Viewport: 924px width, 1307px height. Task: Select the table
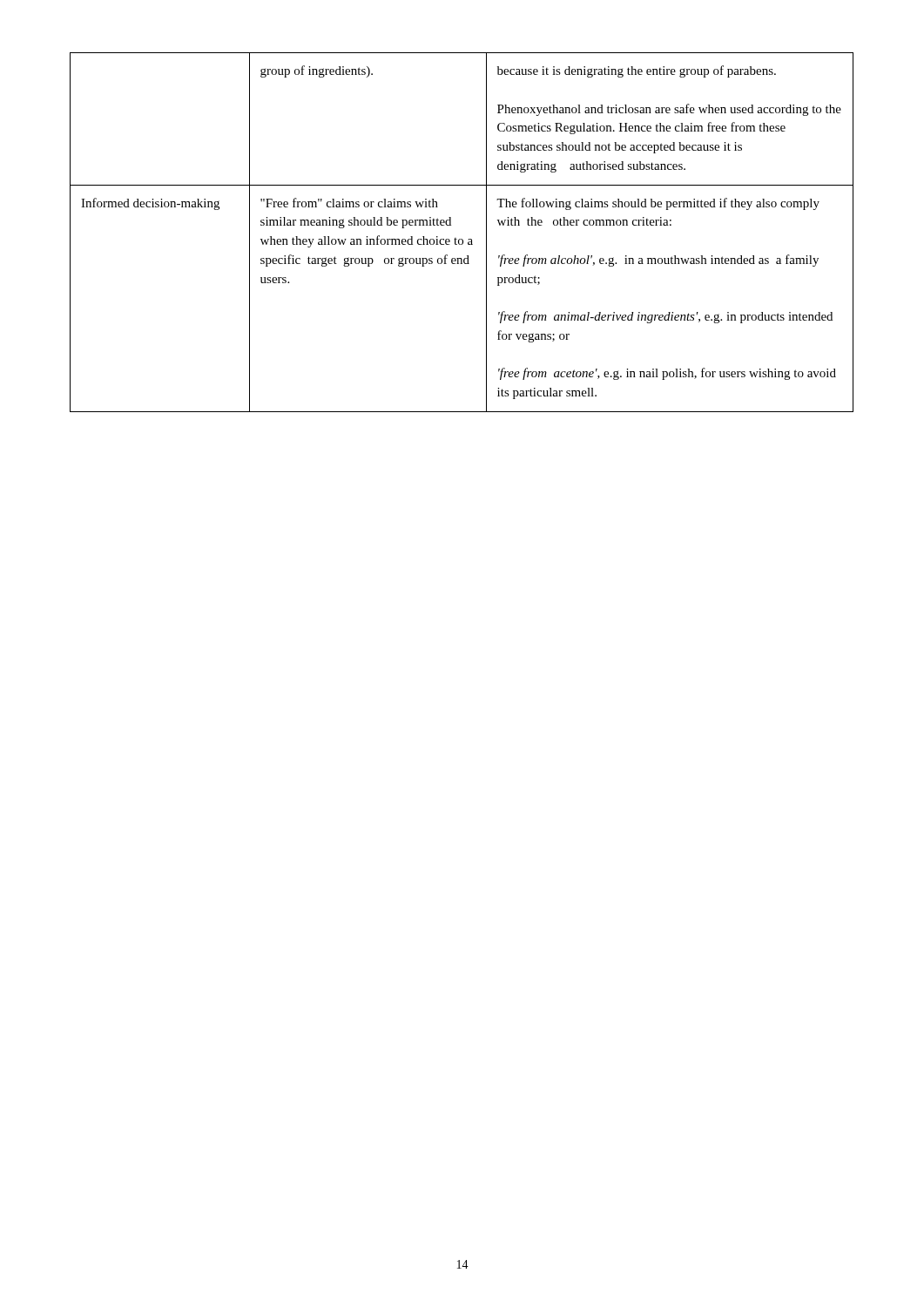click(x=462, y=232)
